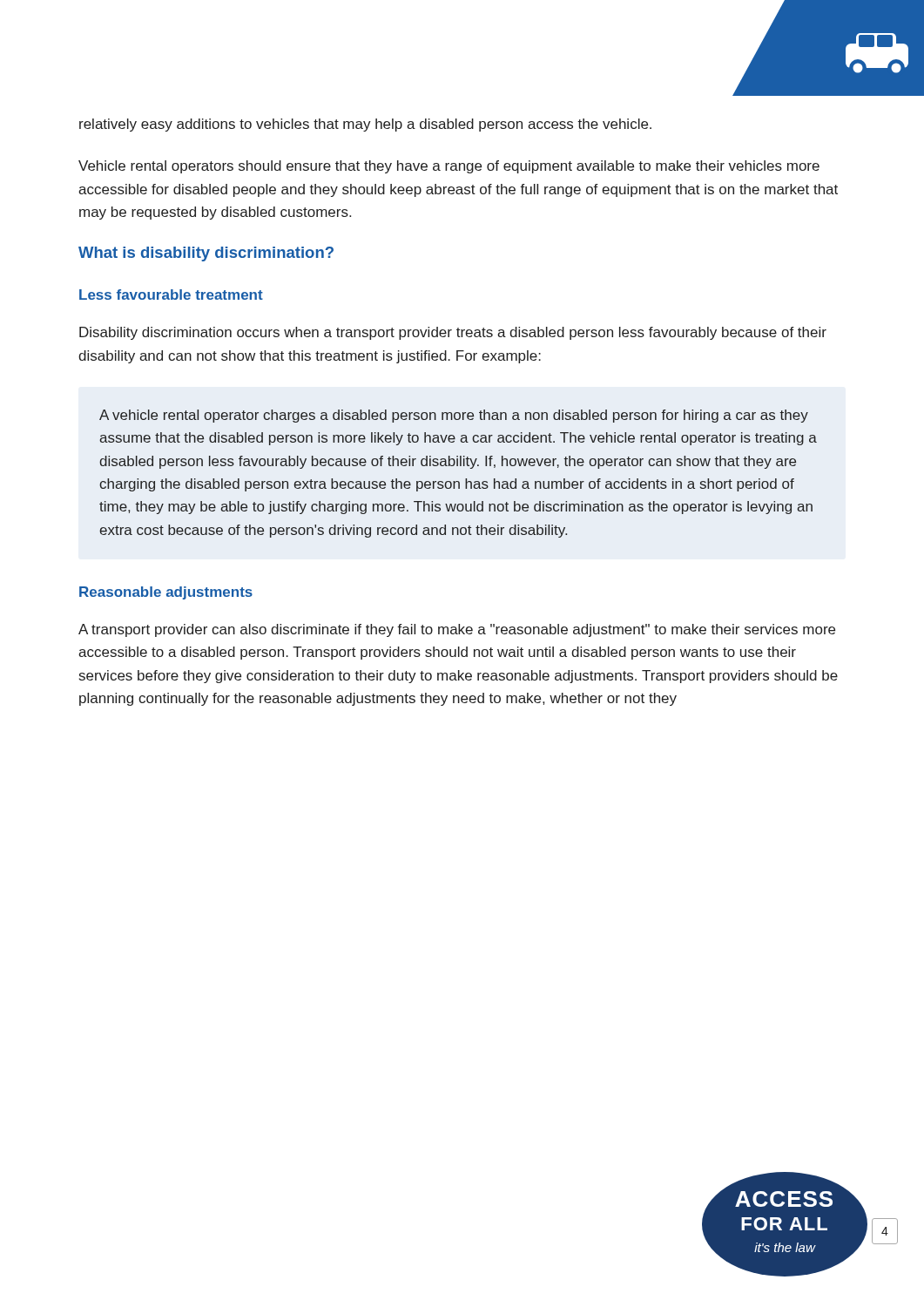The width and height of the screenshot is (924, 1307).
Task: Point to the element starting "A transport provider can also discriminate if they"
Action: pyautogui.click(x=458, y=664)
